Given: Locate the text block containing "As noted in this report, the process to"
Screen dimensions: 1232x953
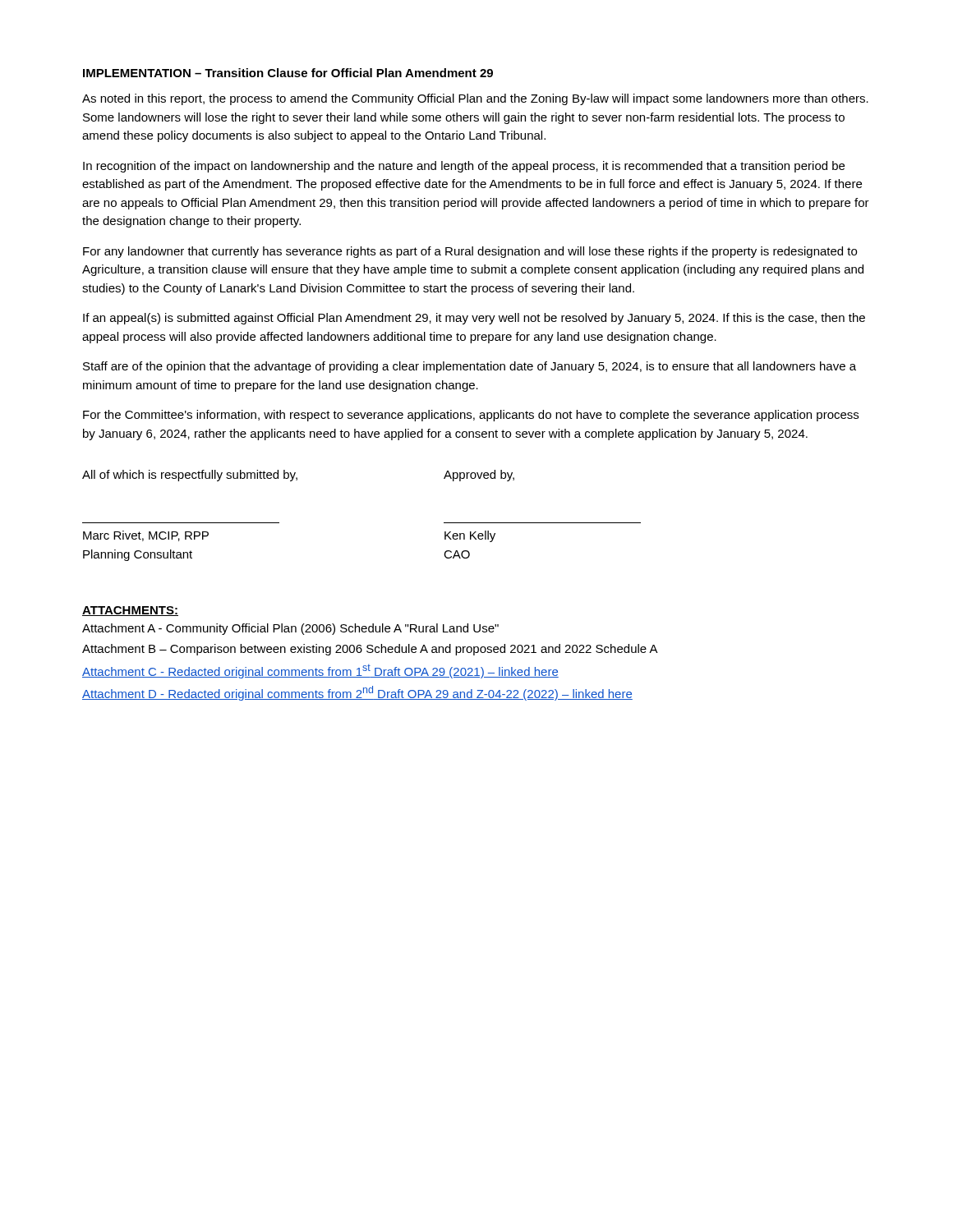Looking at the screenshot, I should (476, 117).
